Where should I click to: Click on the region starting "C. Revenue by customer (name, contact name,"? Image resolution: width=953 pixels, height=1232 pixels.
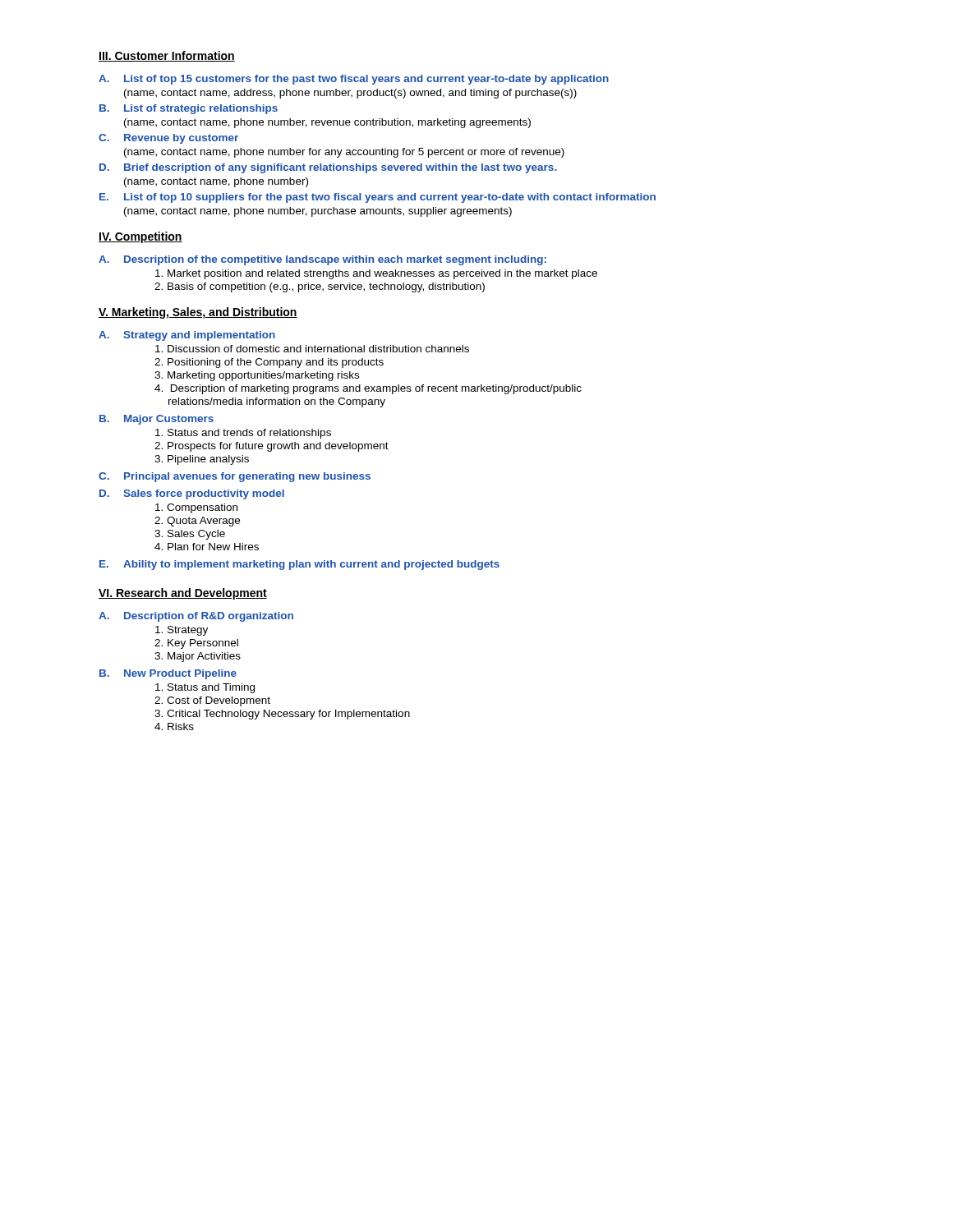click(476, 145)
